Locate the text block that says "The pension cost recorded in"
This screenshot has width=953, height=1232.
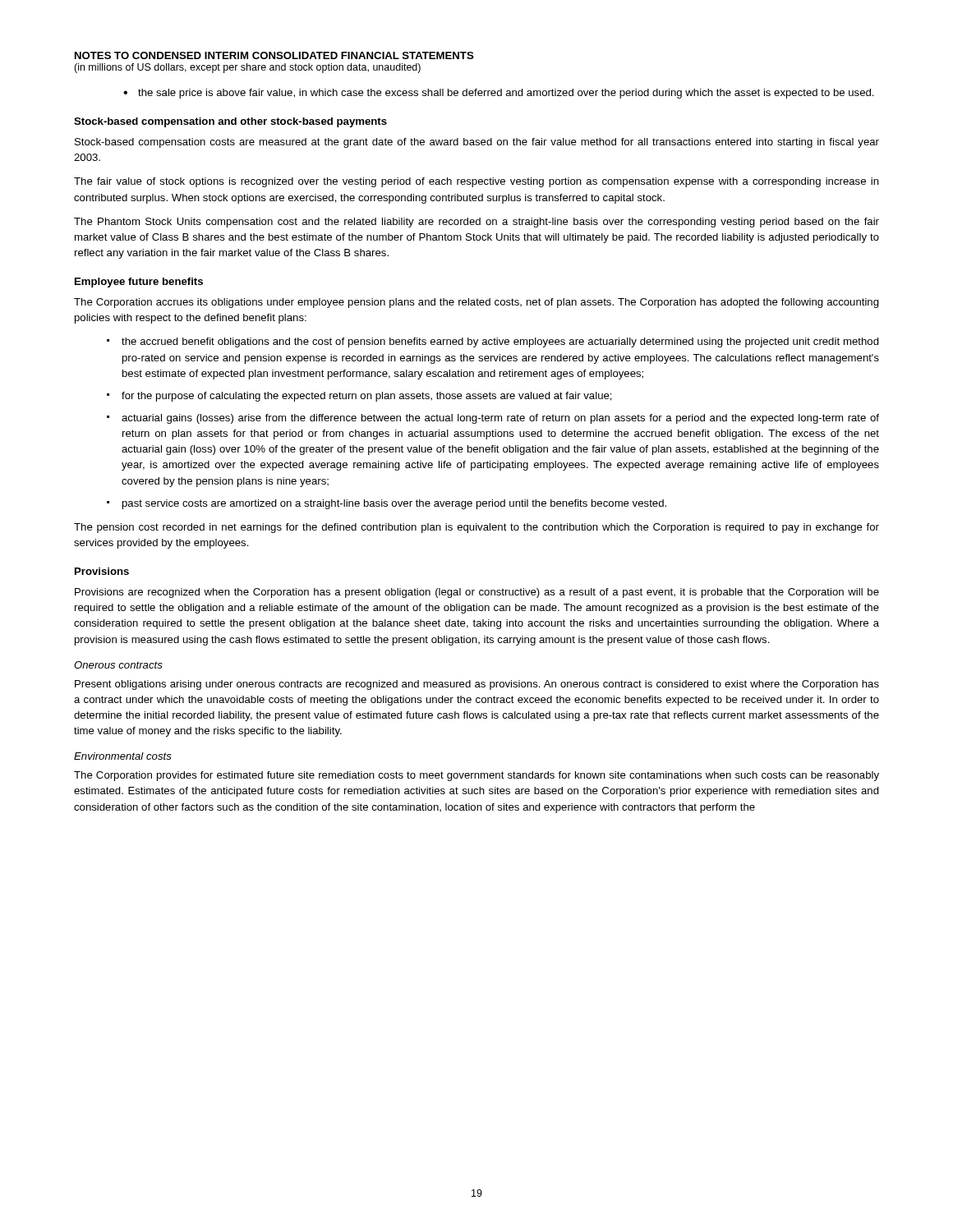(476, 535)
